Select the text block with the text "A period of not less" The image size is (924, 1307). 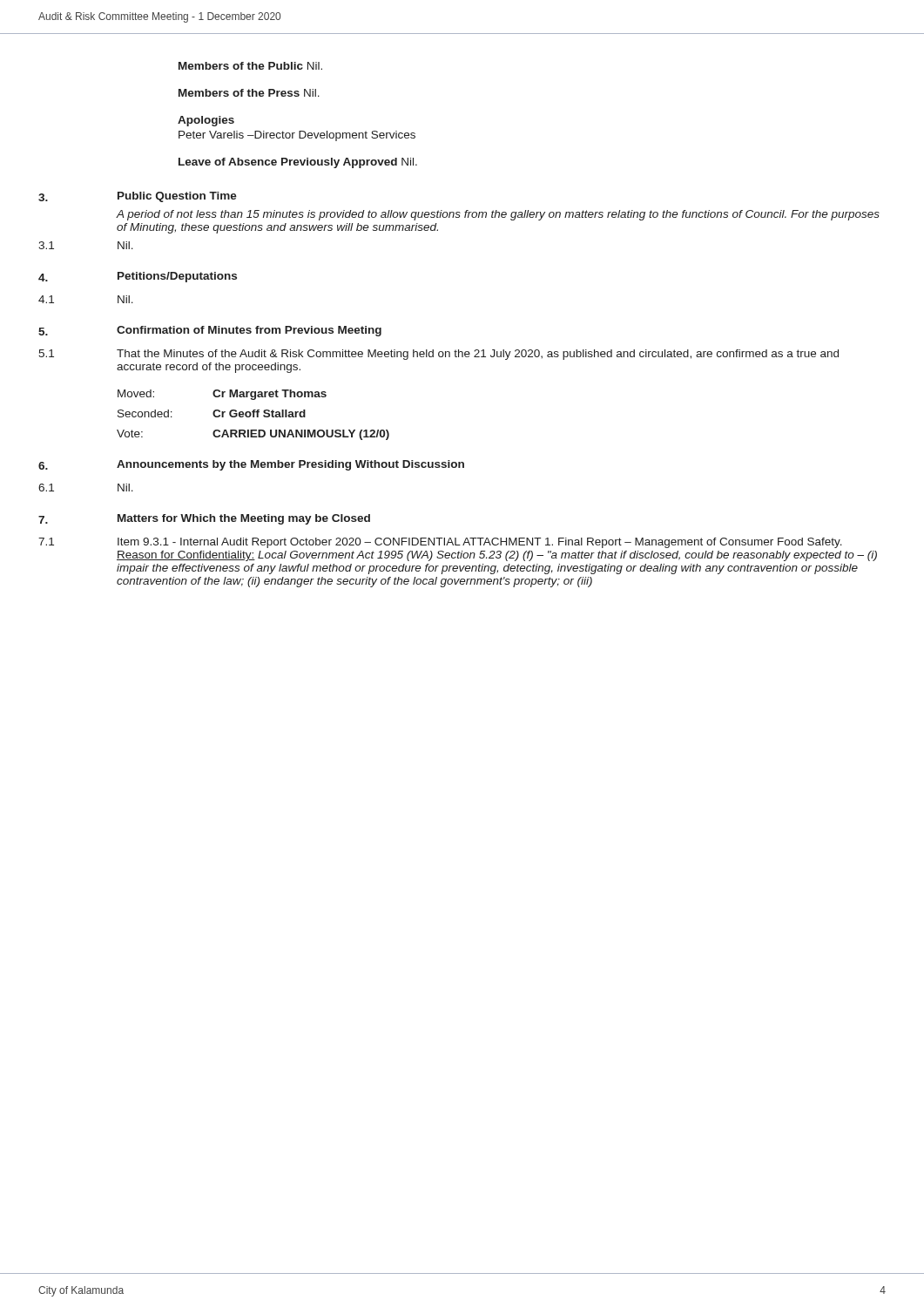pyautogui.click(x=498, y=220)
